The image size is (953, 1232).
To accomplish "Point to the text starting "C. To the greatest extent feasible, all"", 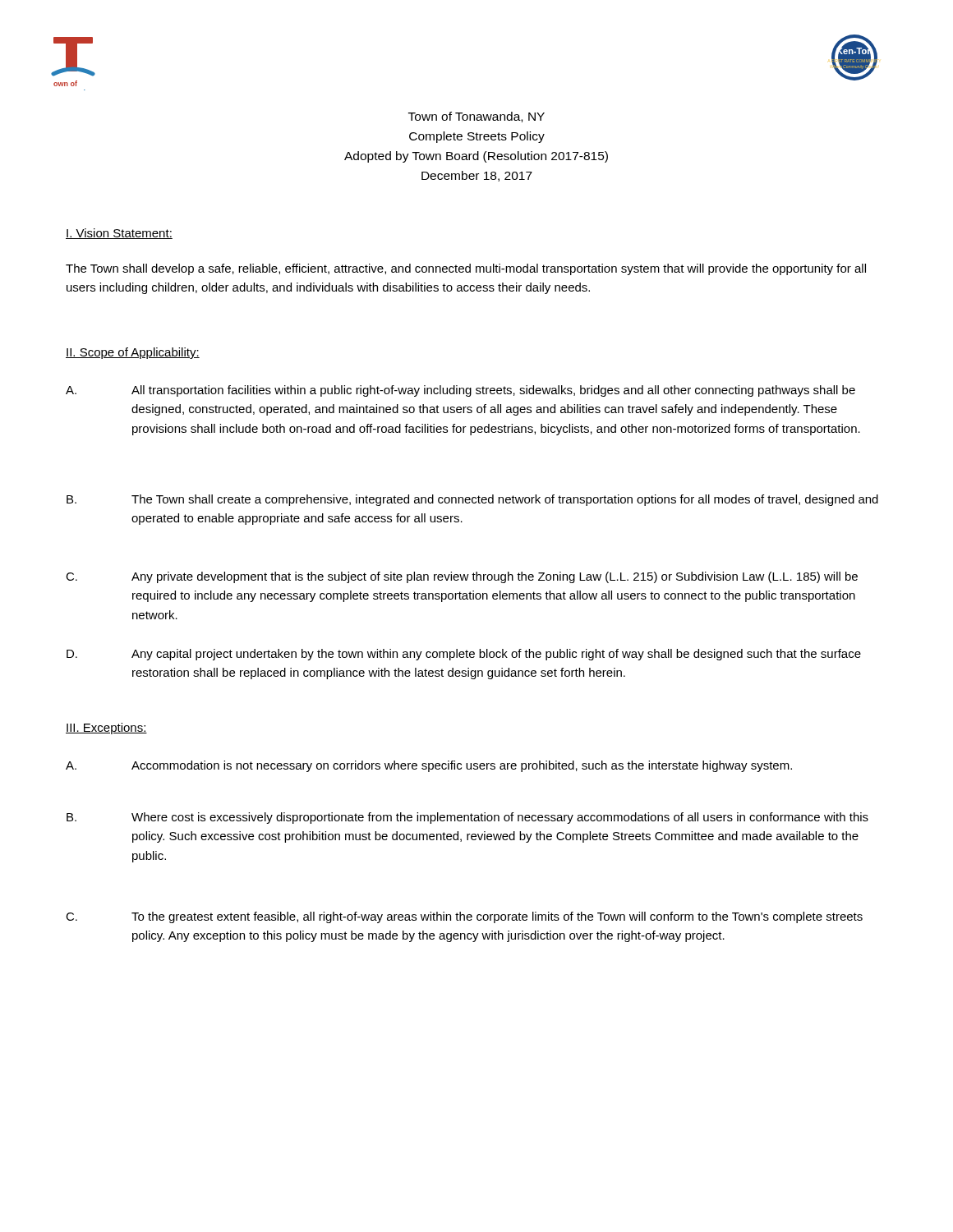I will [476, 926].
